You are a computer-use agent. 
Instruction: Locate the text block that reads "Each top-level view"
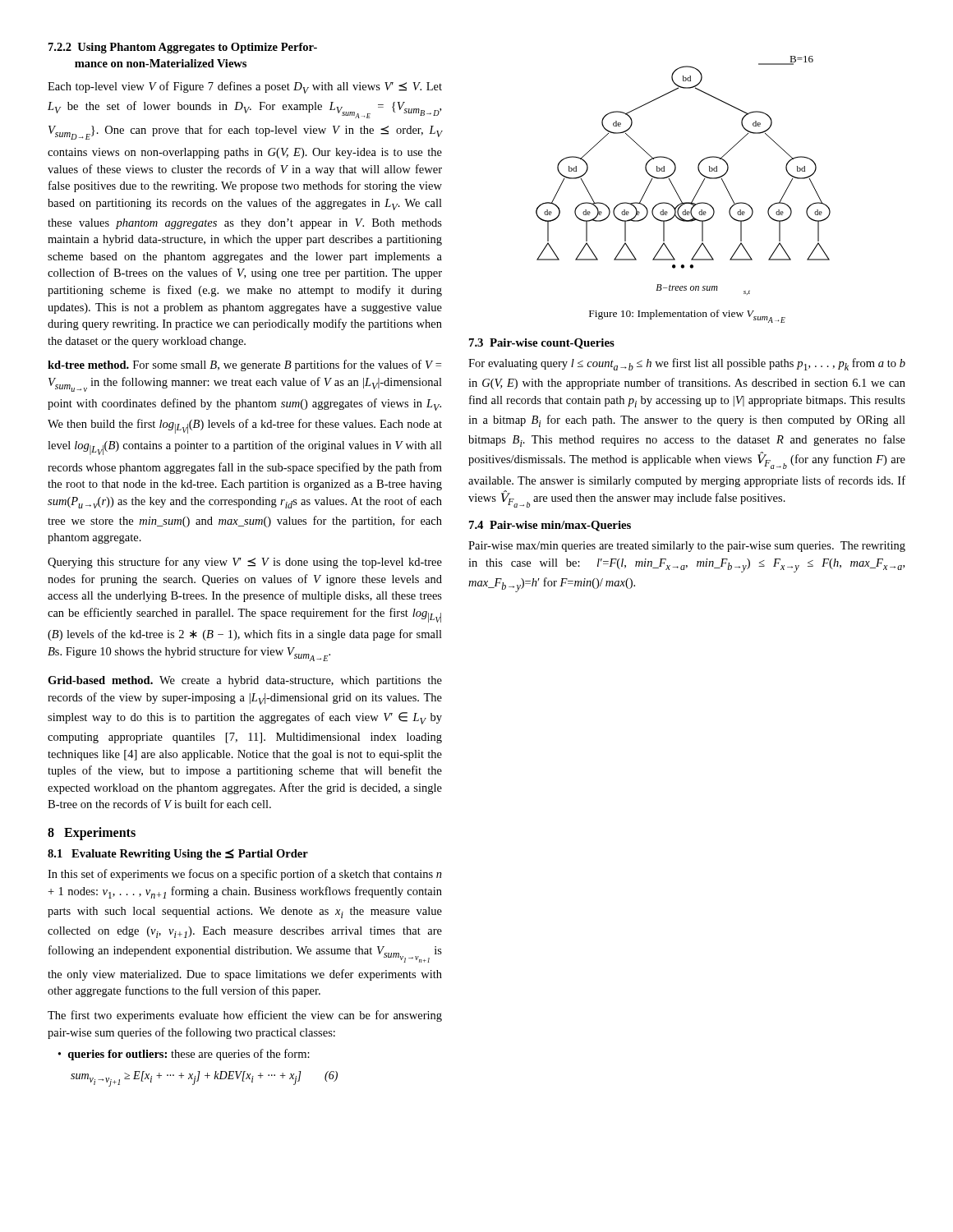[x=245, y=214]
